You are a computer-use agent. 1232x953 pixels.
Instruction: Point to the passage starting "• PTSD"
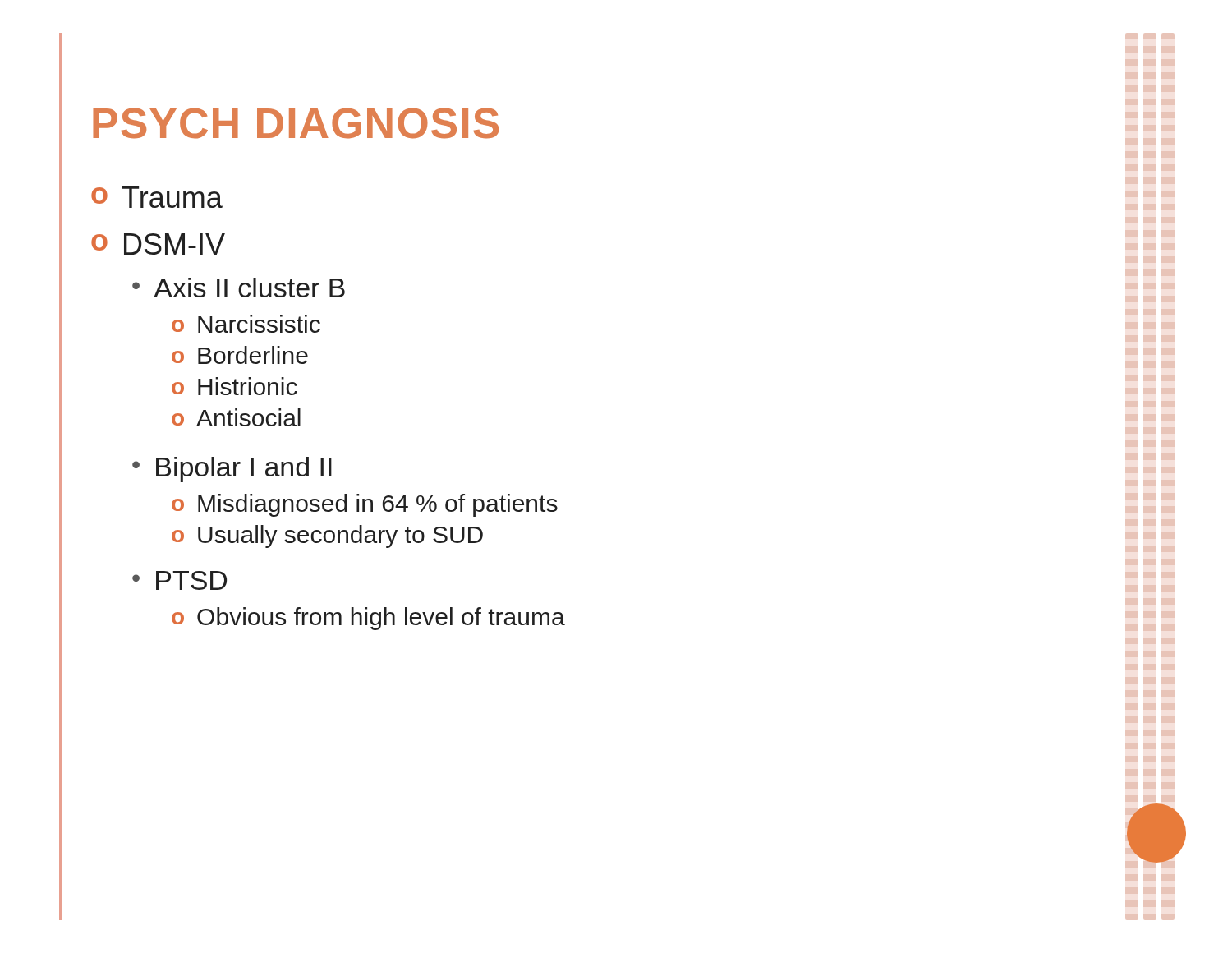point(180,580)
